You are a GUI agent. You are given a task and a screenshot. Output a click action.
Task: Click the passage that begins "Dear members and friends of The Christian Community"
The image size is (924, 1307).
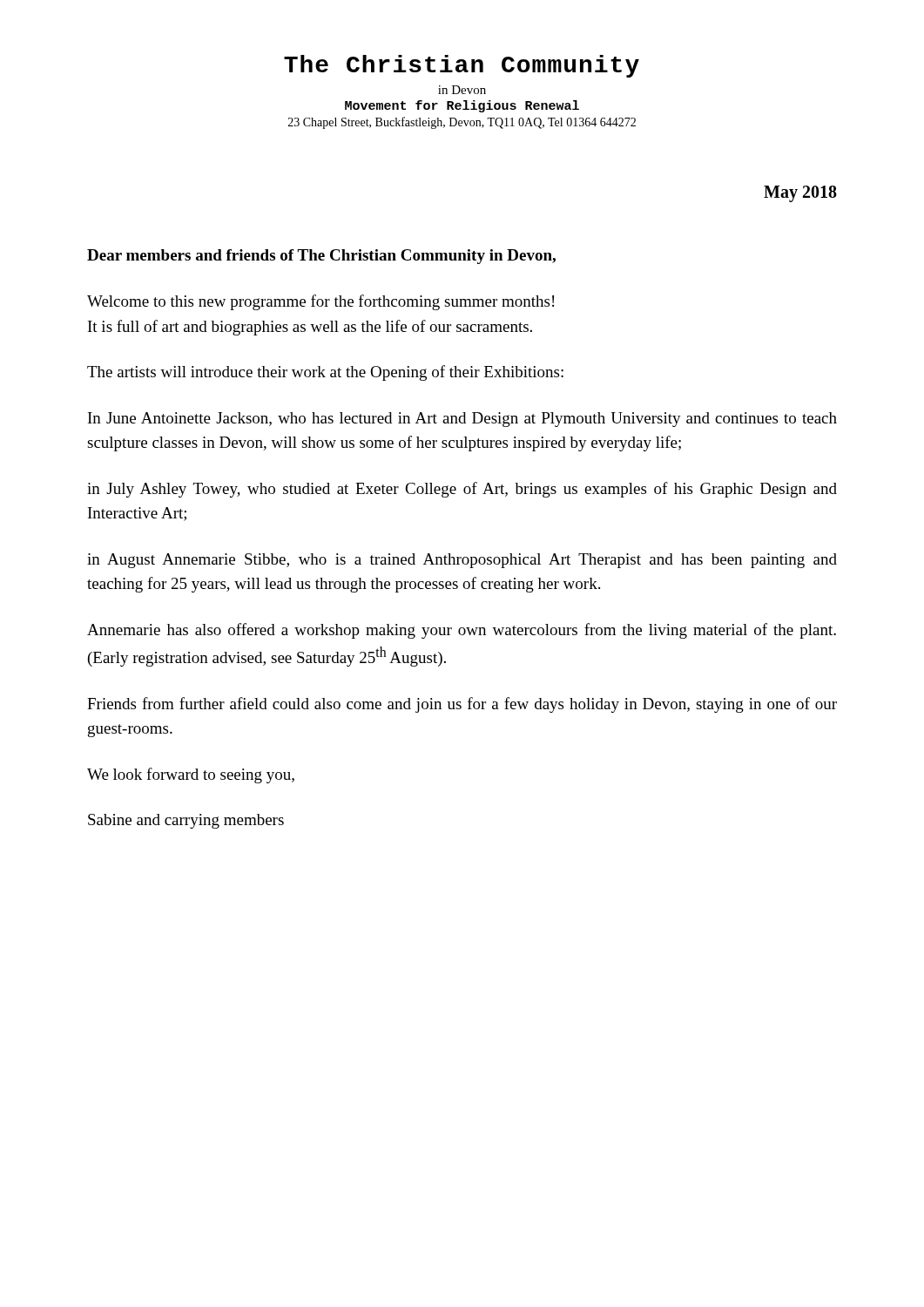(322, 255)
